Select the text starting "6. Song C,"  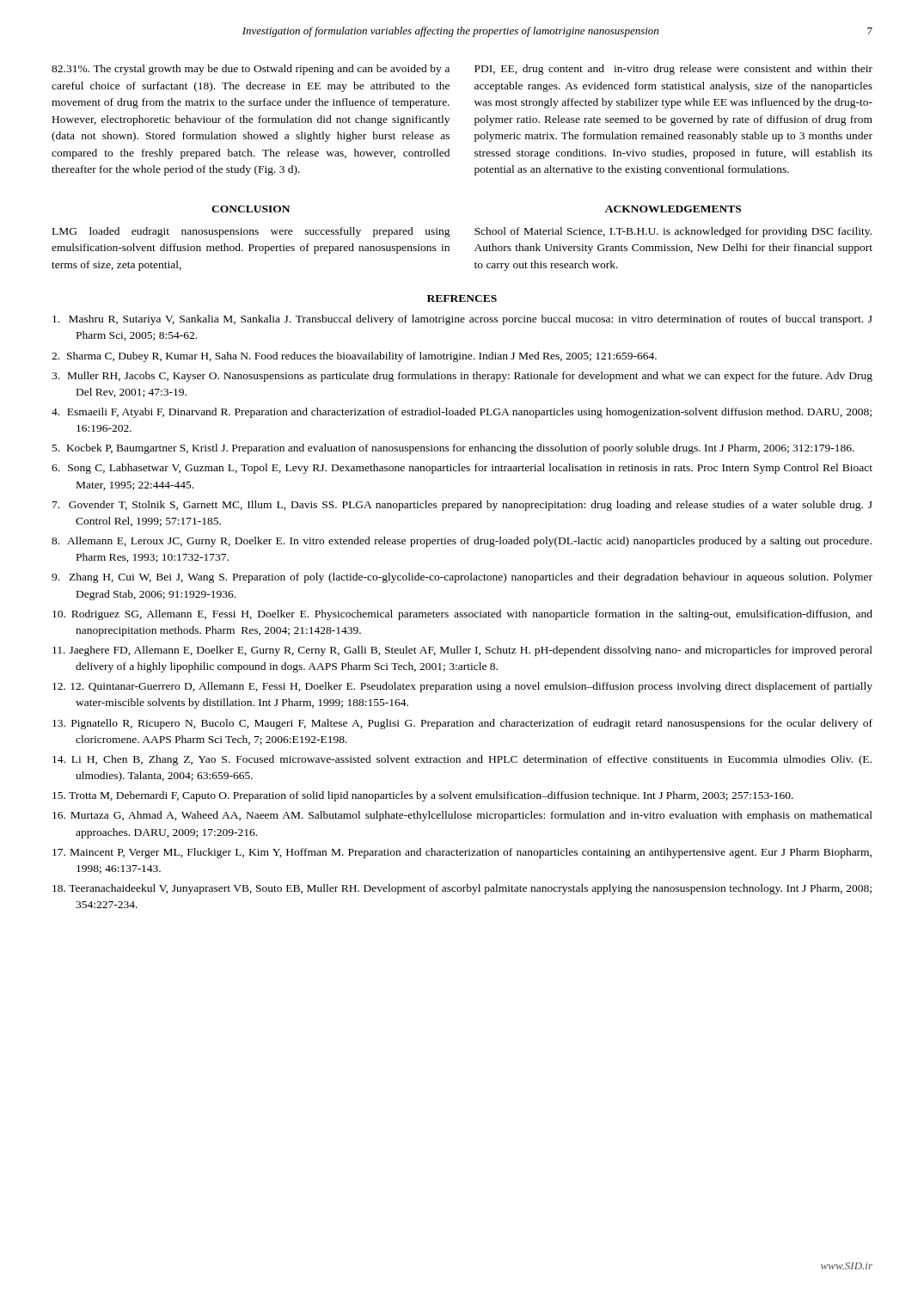tap(462, 476)
